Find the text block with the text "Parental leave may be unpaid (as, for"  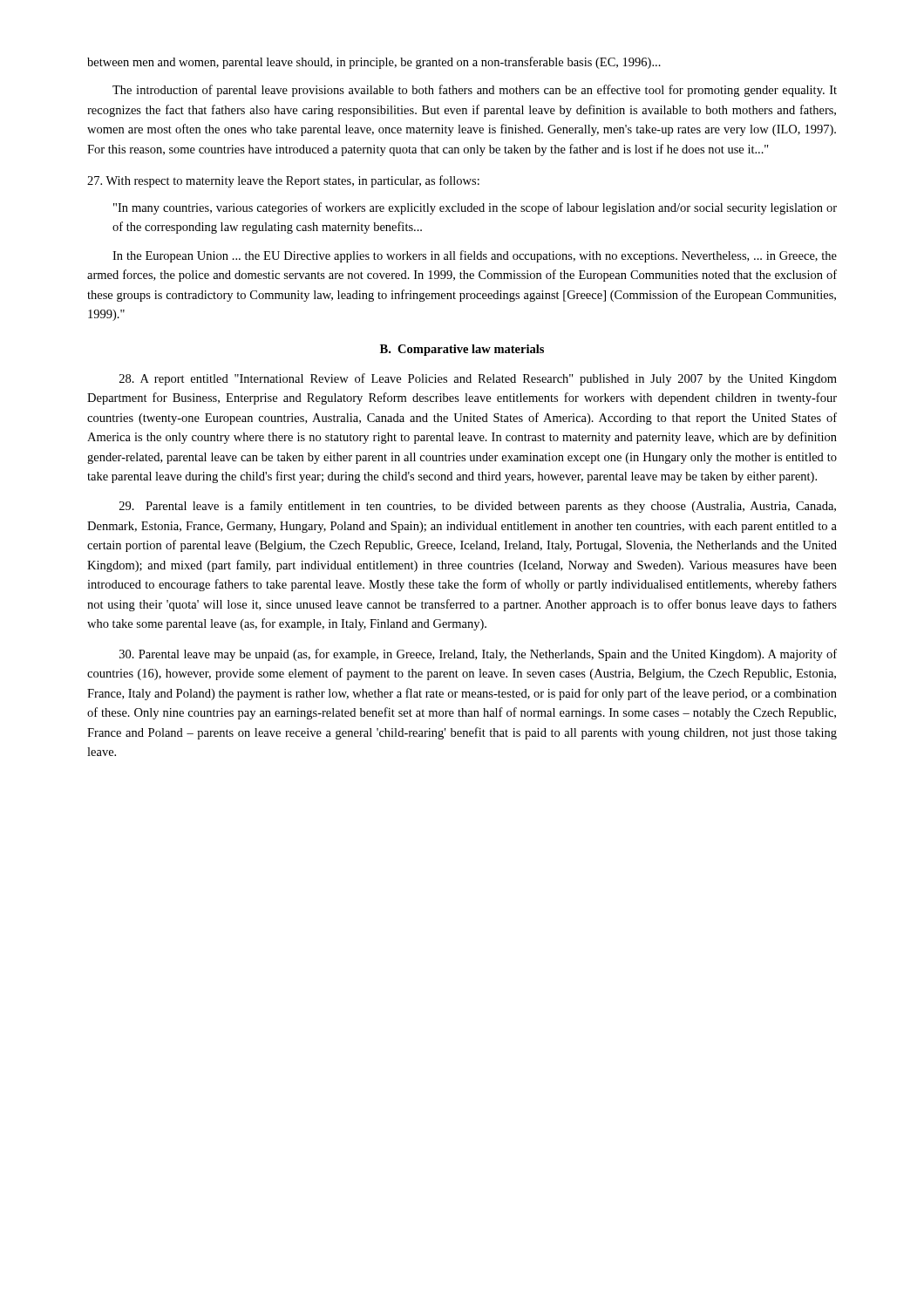pos(462,703)
